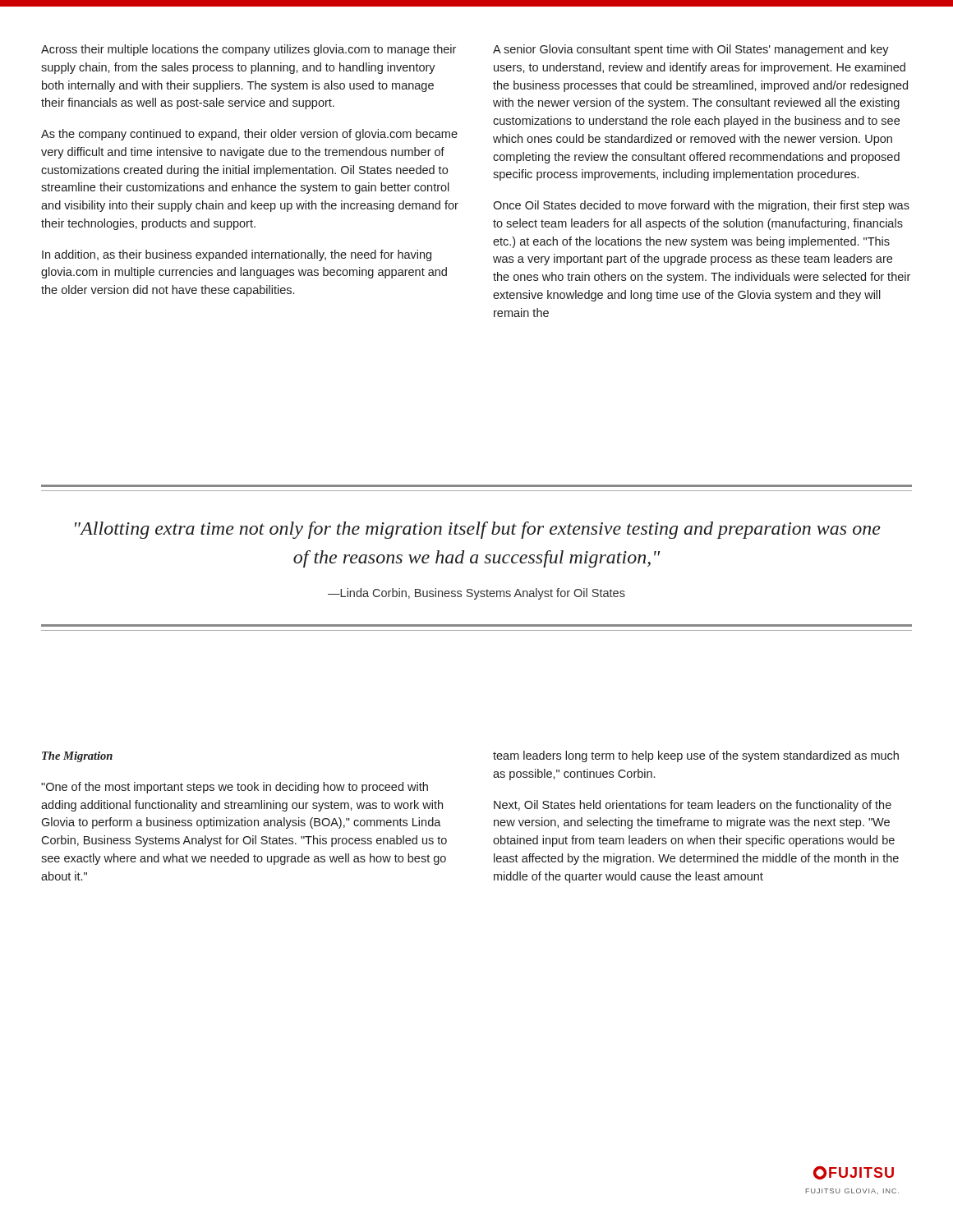The image size is (953, 1232).
Task: Click the passage that begins "Across their multiple"
Action: click(251, 170)
